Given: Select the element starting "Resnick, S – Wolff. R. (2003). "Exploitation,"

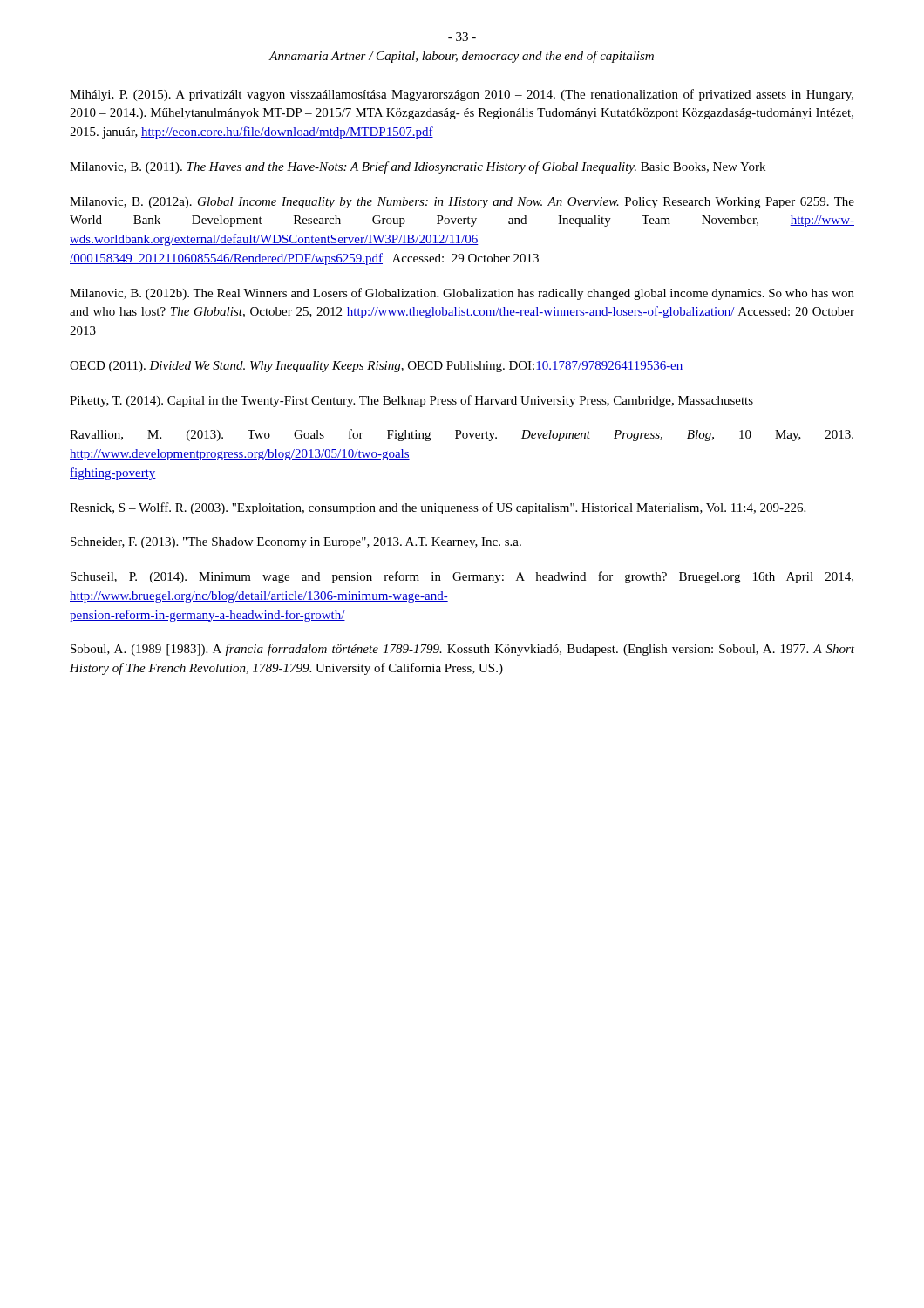Looking at the screenshot, I should [x=462, y=508].
